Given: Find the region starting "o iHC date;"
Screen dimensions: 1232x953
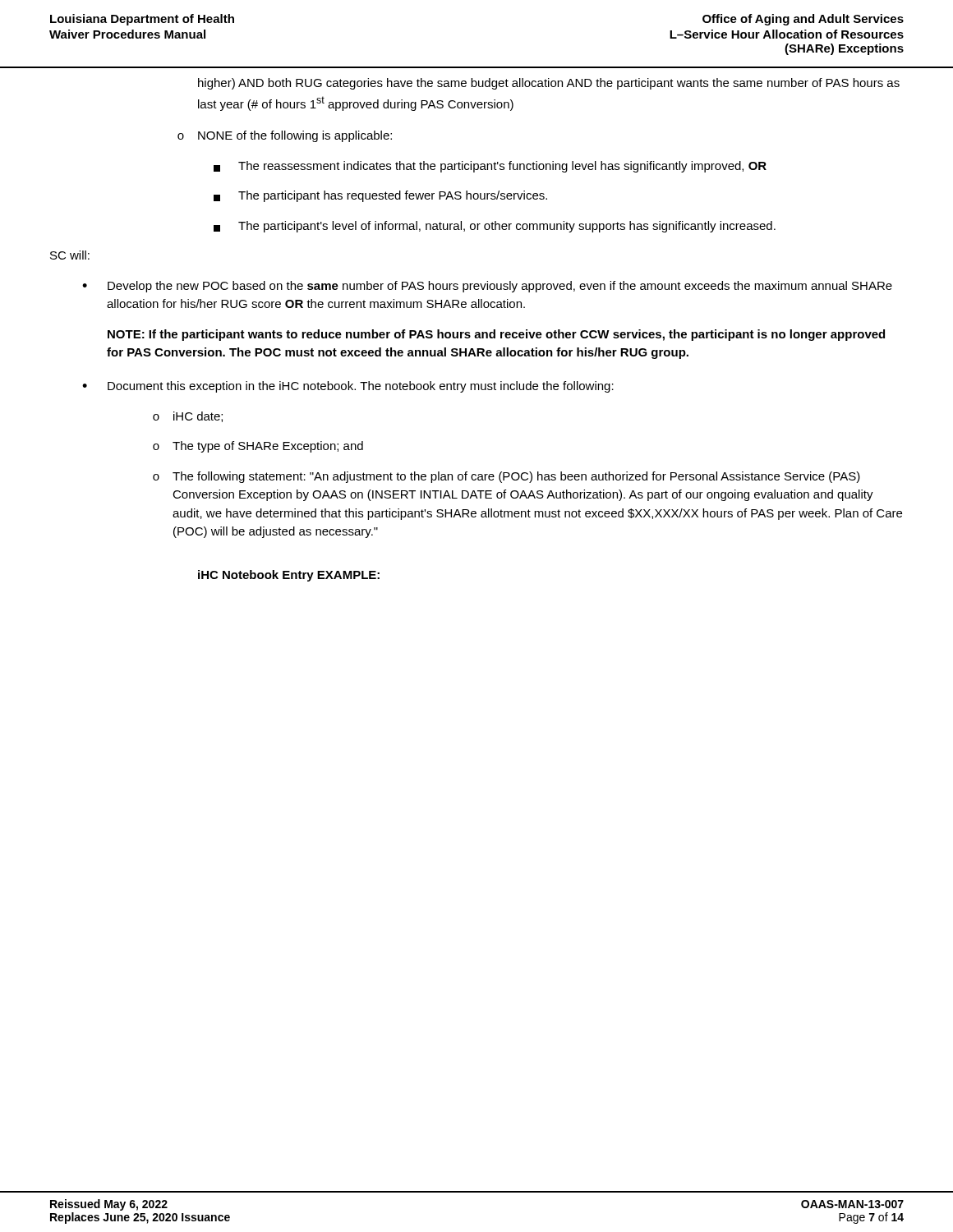Looking at the screenshot, I should (188, 417).
